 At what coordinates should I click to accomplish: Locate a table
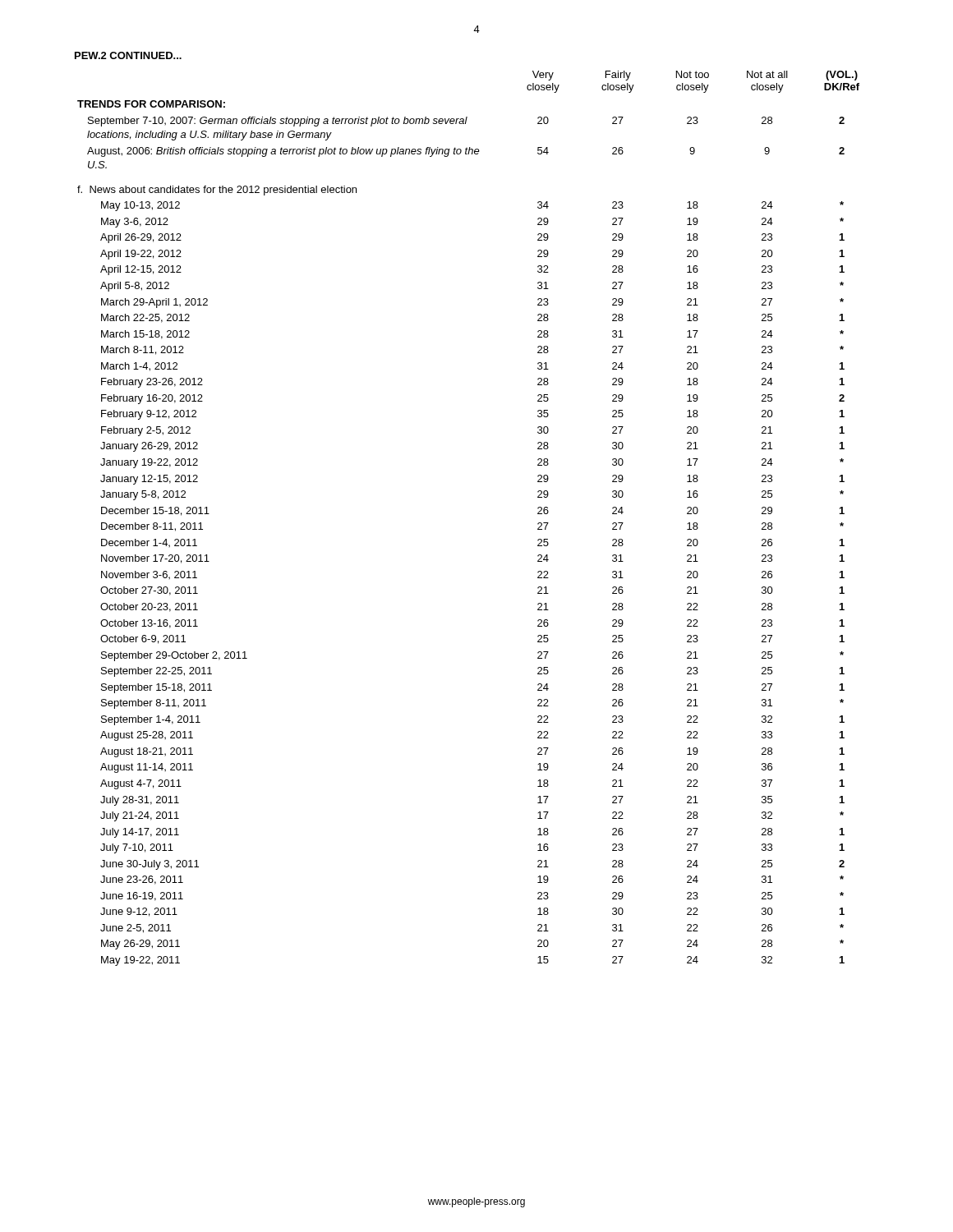coord(476,518)
